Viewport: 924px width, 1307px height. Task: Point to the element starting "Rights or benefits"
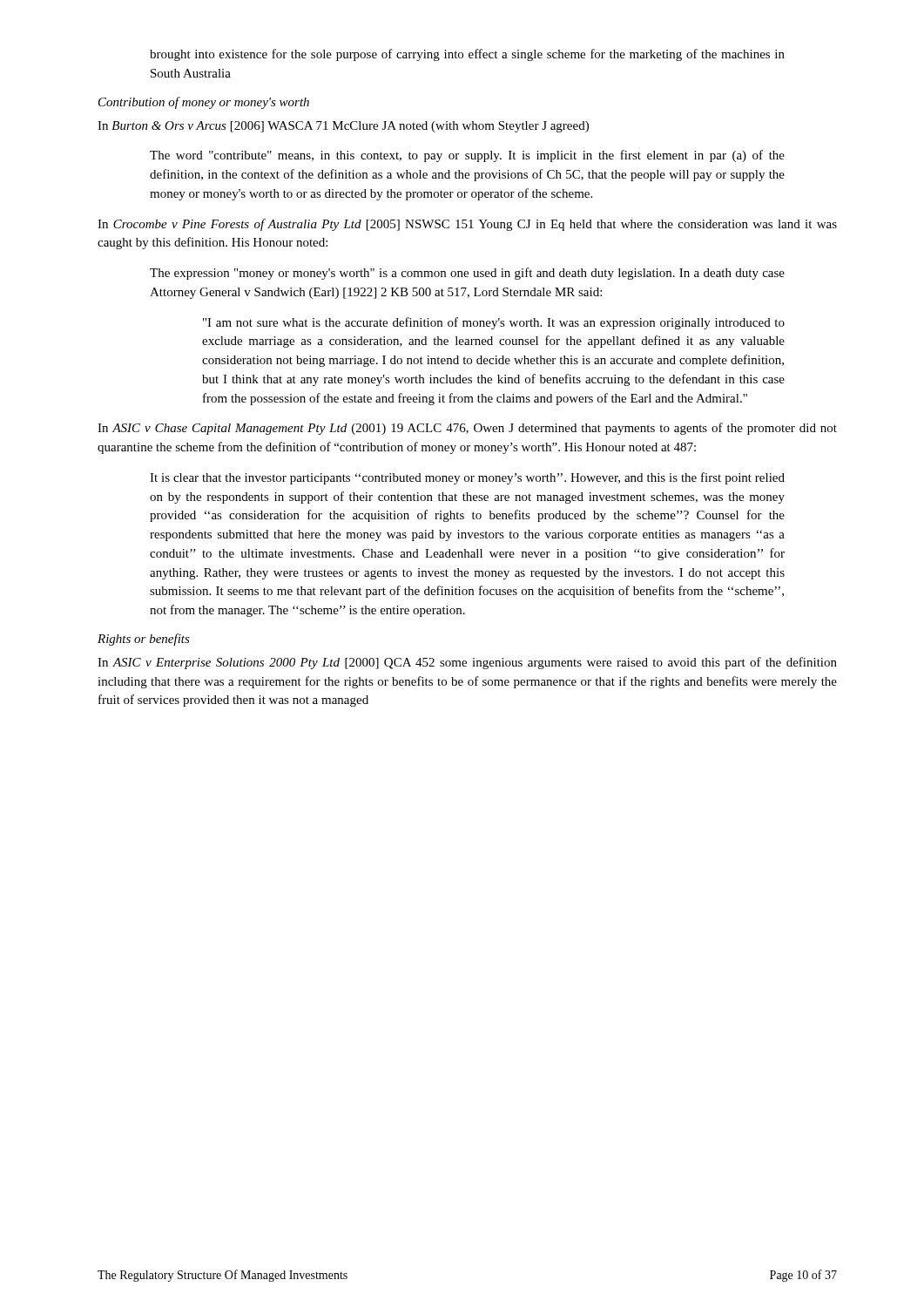click(x=144, y=638)
